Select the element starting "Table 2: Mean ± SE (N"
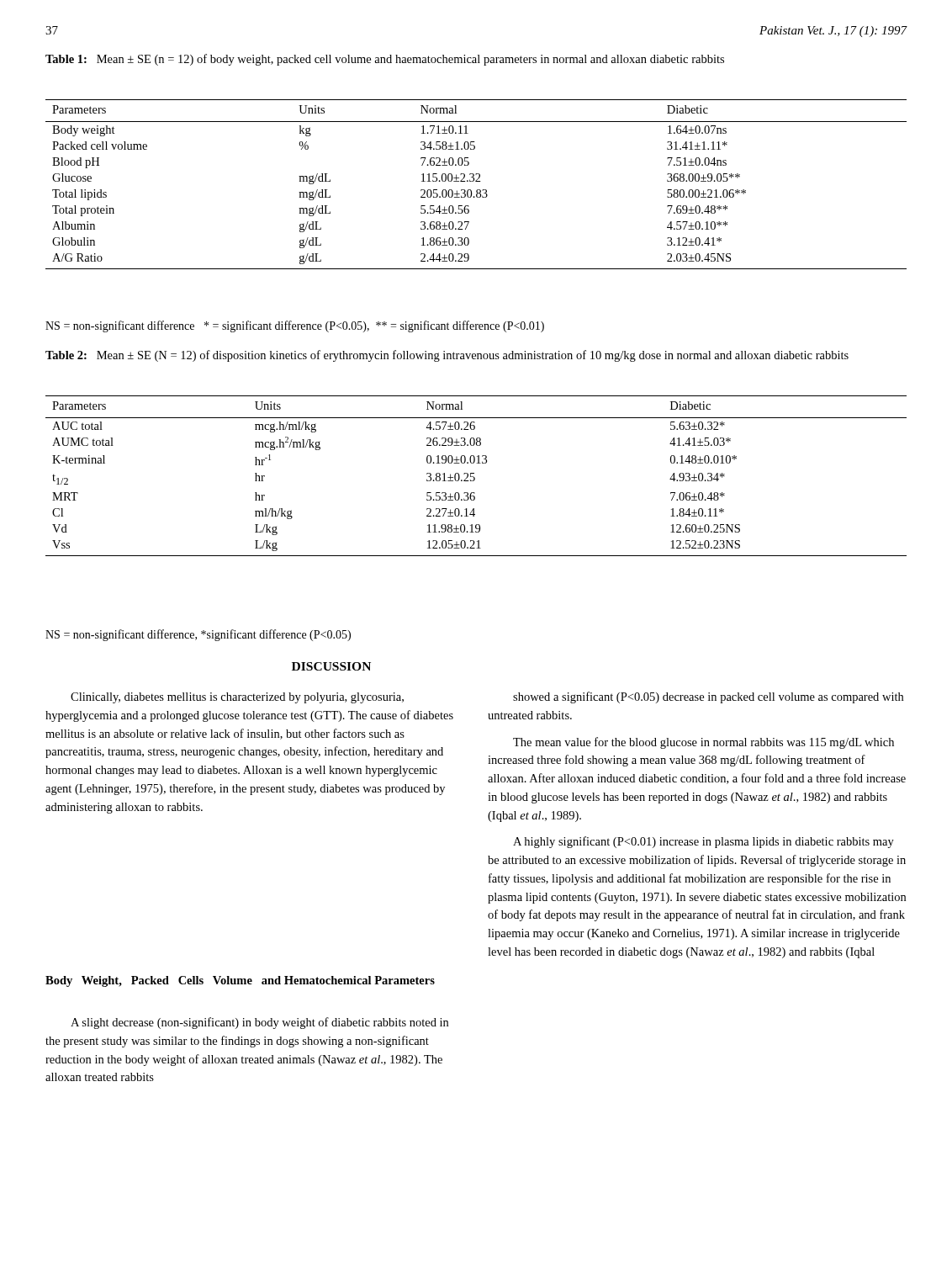The height and width of the screenshot is (1262, 952). 447,355
